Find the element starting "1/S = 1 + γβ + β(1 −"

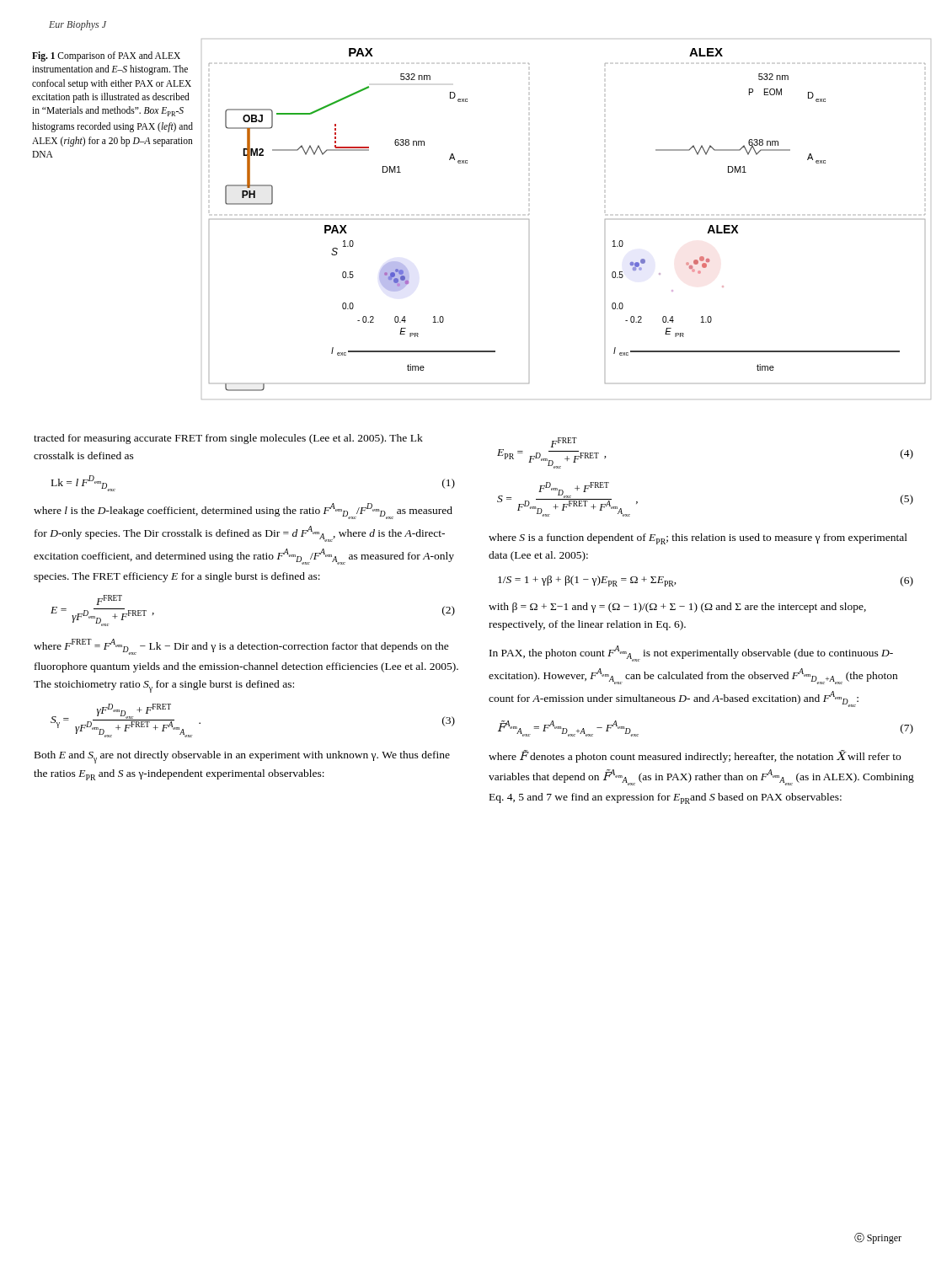(x=594, y=581)
